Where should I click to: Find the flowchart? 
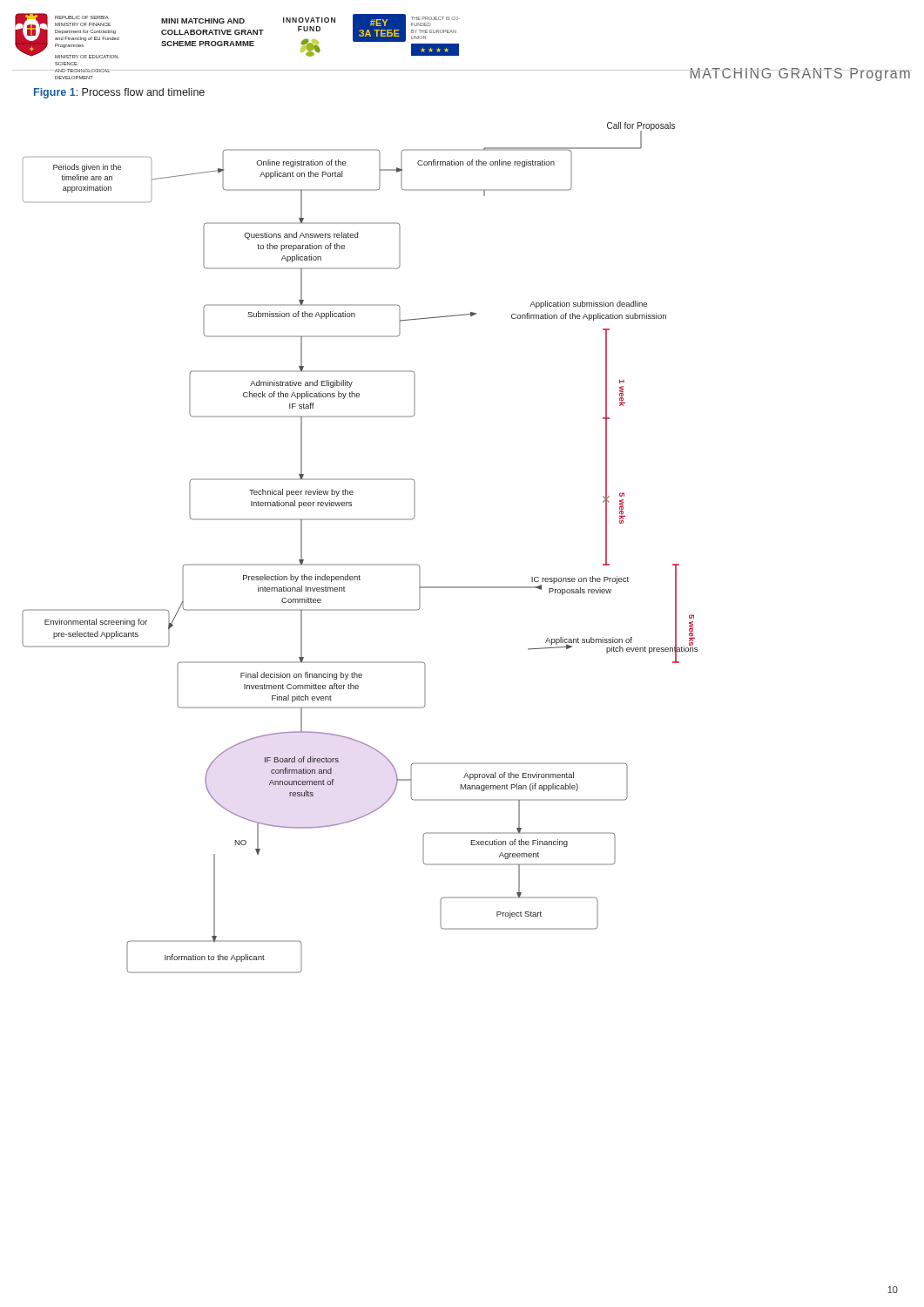[x=462, y=688]
